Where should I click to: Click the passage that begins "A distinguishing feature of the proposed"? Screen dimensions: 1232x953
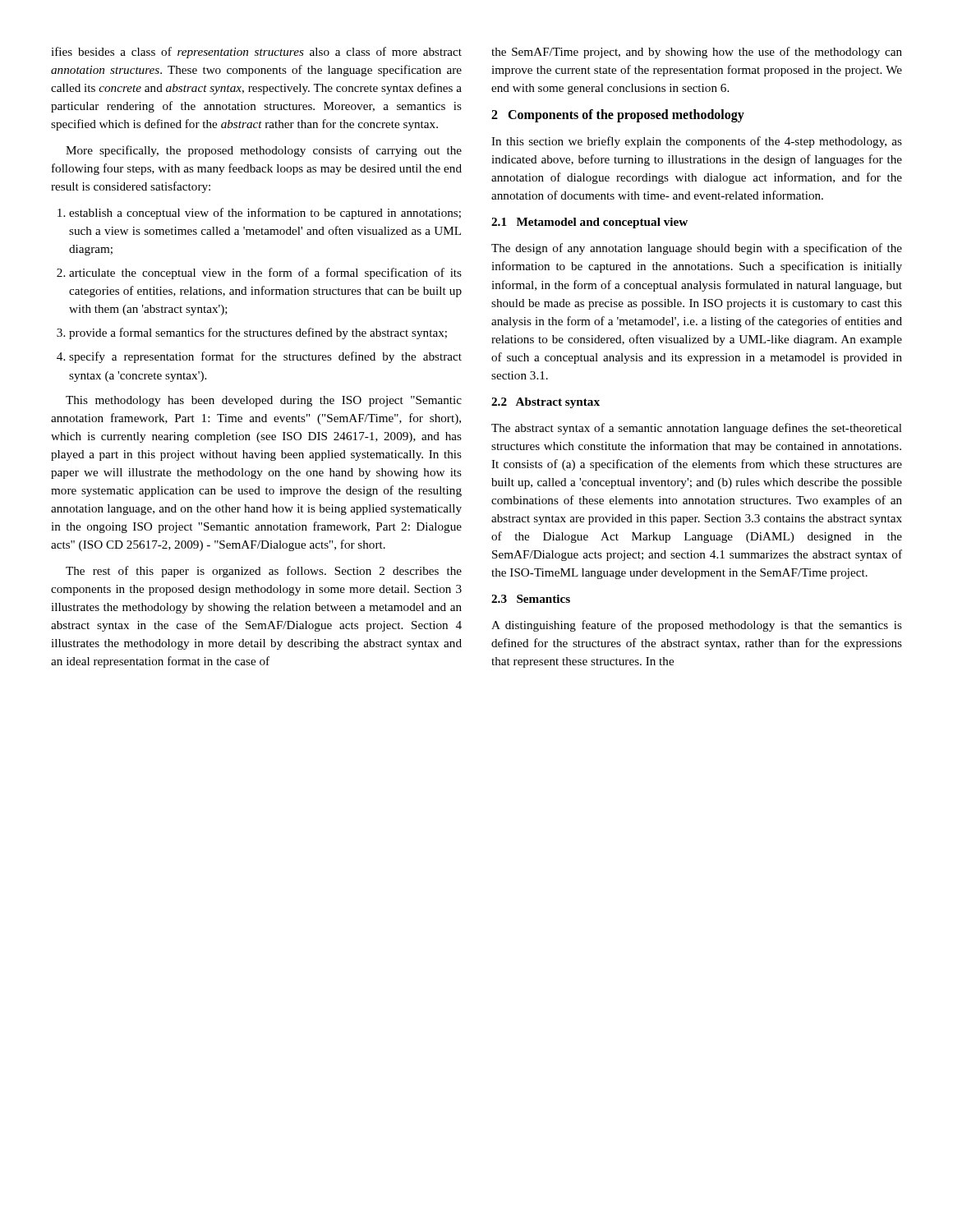[x=697, y=643]
